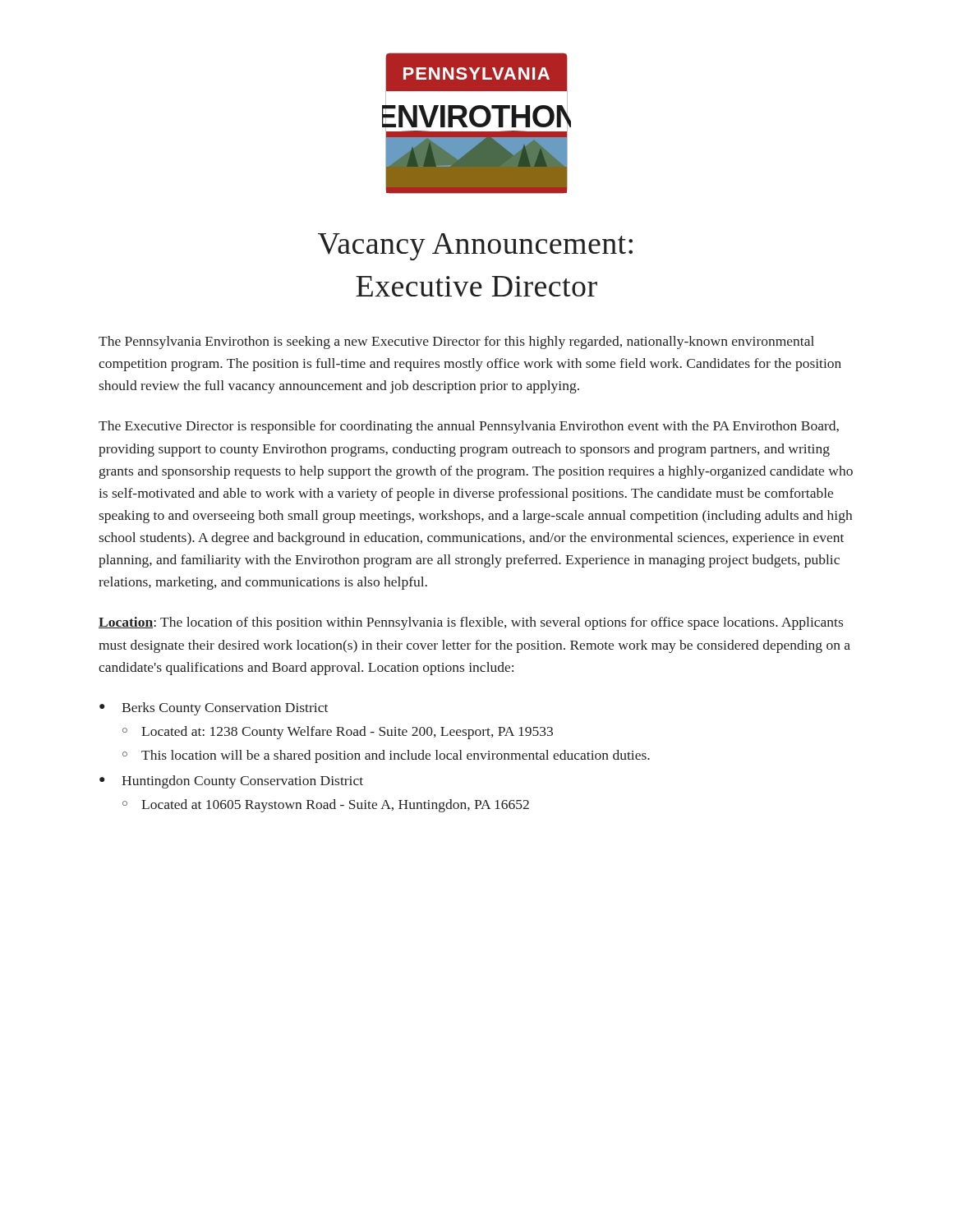The height and width of the screenshot is (1232, 953).
Task: Click the passage that begins "Berks County Conservation District"
Action: point(488,733)
